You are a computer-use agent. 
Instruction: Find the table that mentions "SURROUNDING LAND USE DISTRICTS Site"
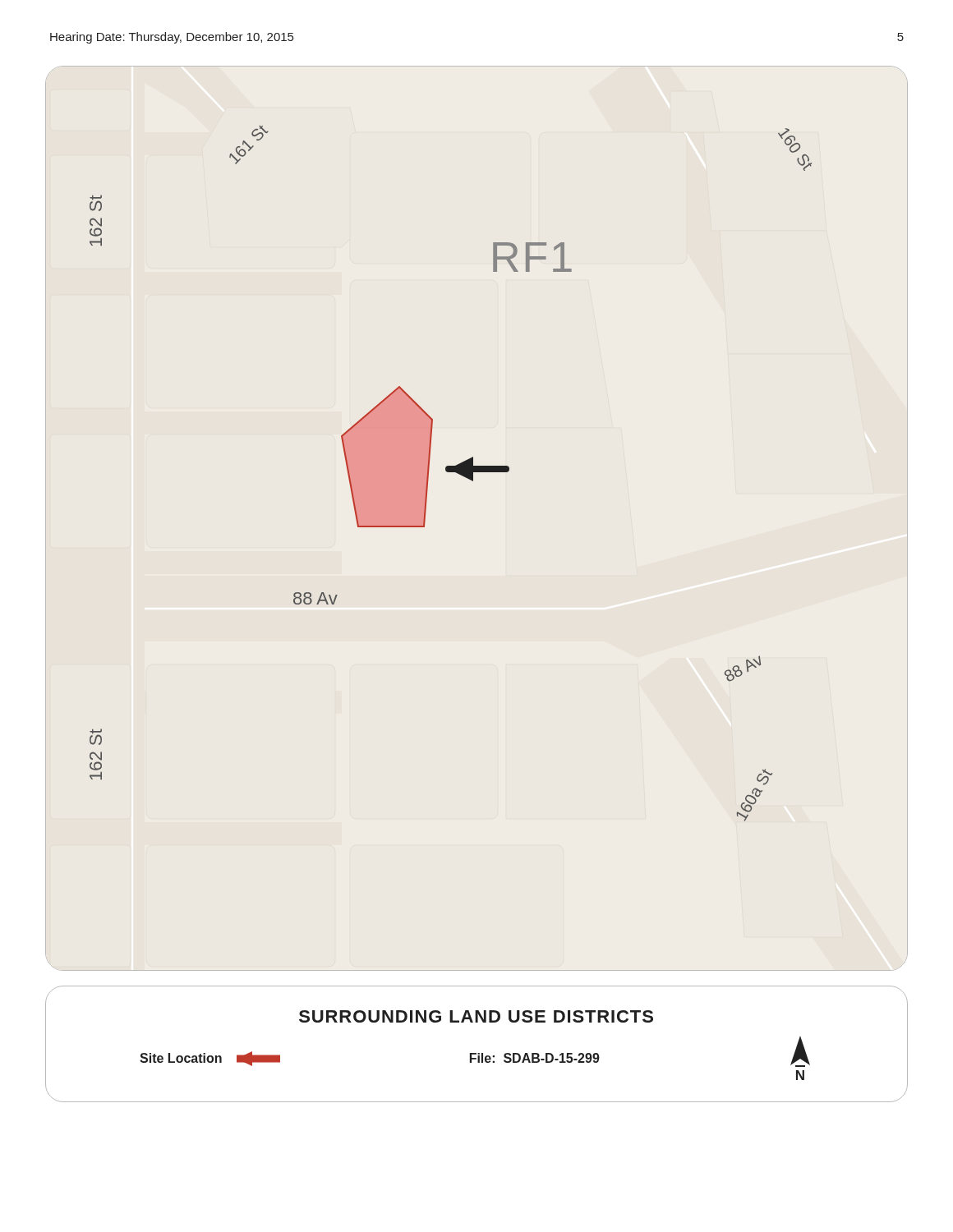click(476, 1044)
